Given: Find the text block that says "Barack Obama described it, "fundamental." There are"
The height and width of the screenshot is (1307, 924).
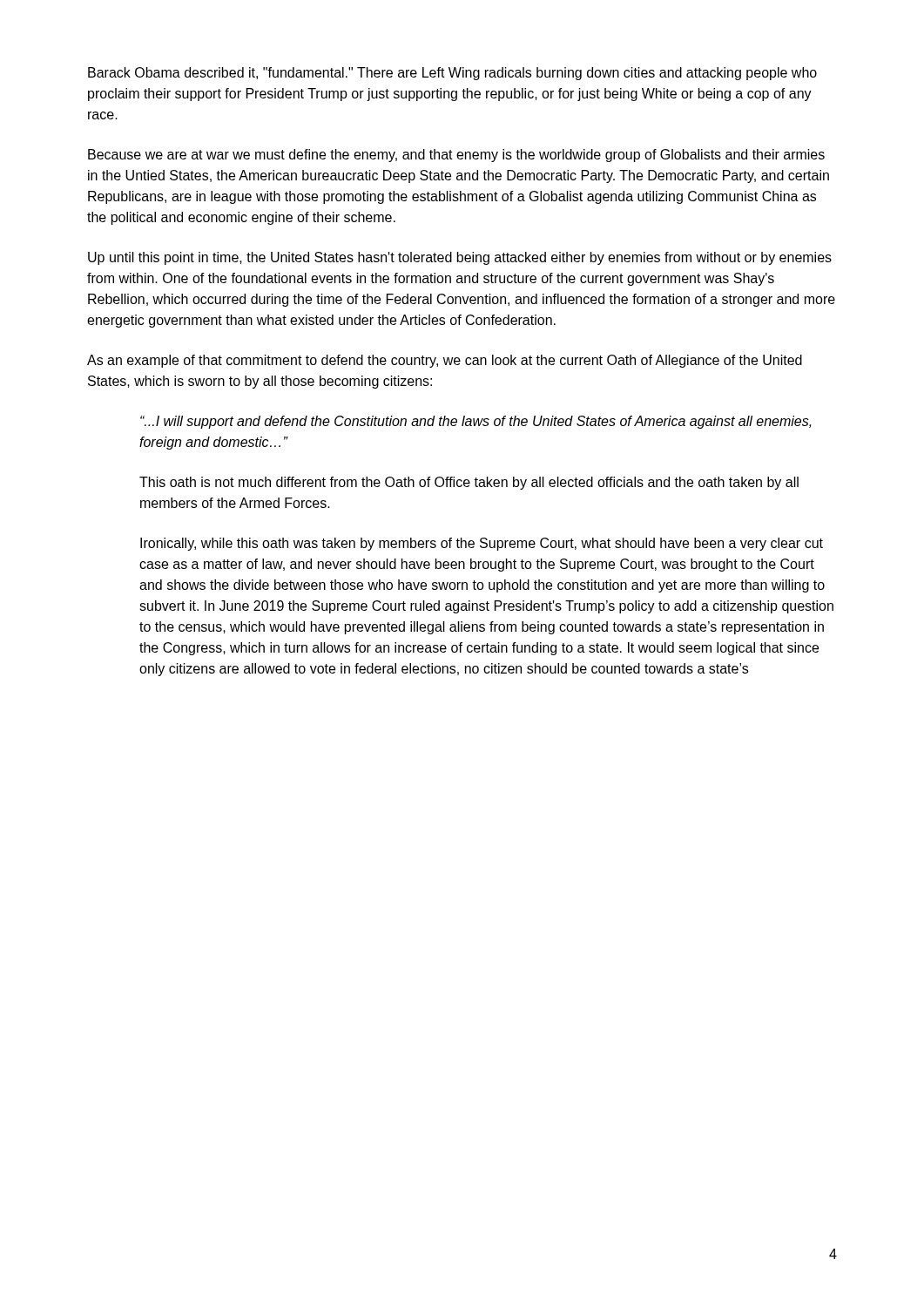Looking at the screenshot, I should coord(452,94).
